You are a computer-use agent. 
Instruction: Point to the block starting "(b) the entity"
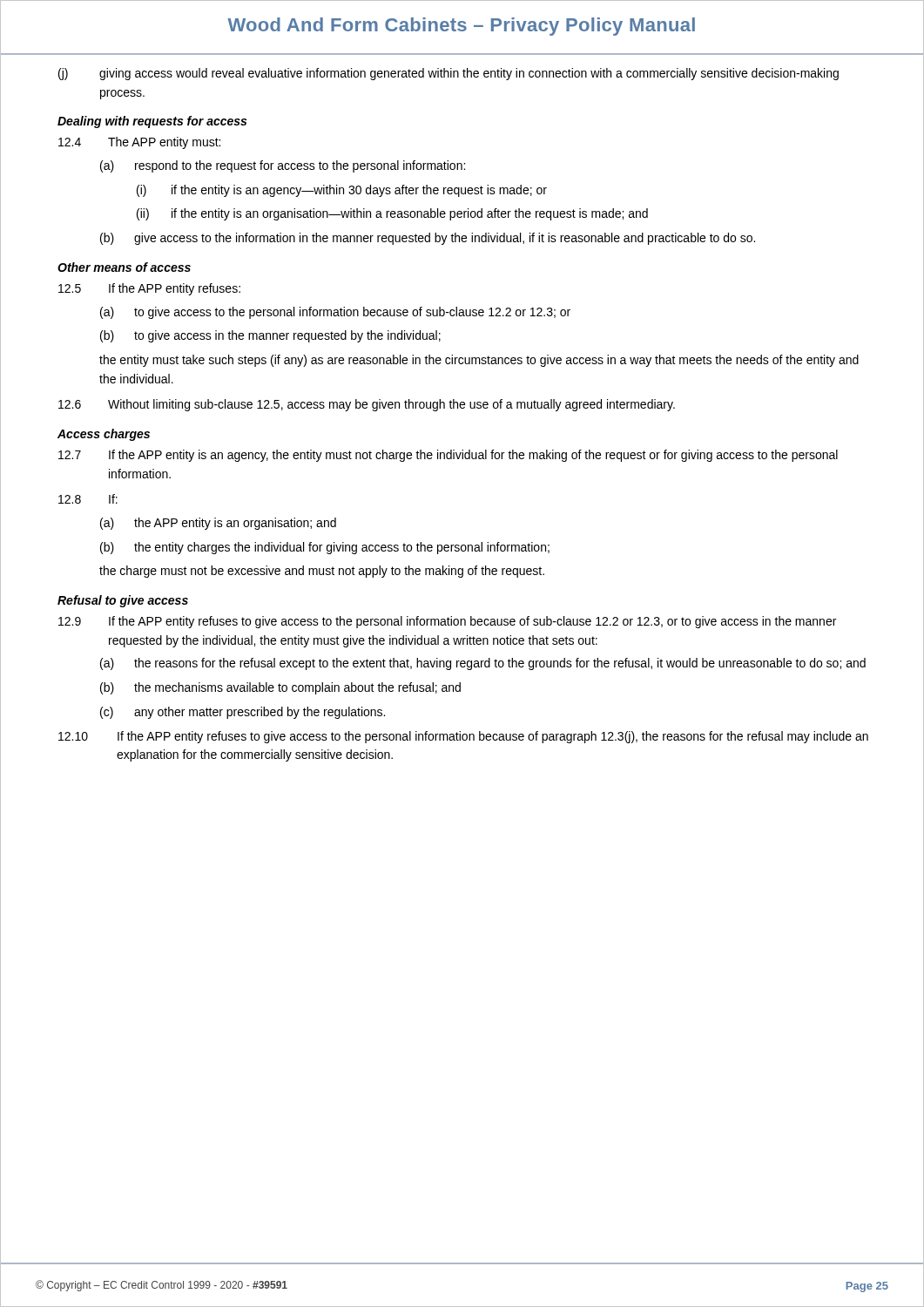(325, 548)
